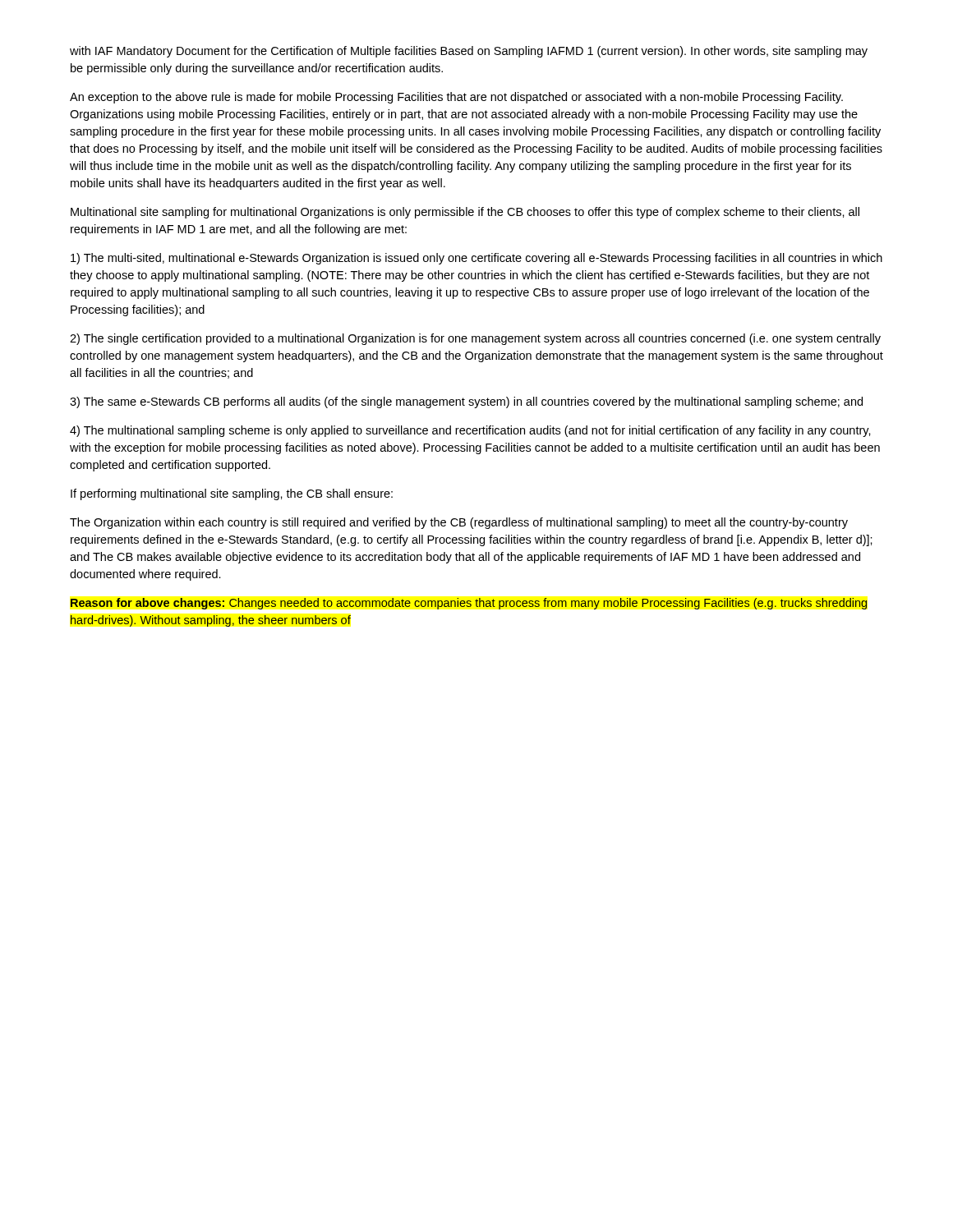
Task: Locate the text starting "Reason for above changes: Changes needed to accommodate"
Action: pos(469,612)
